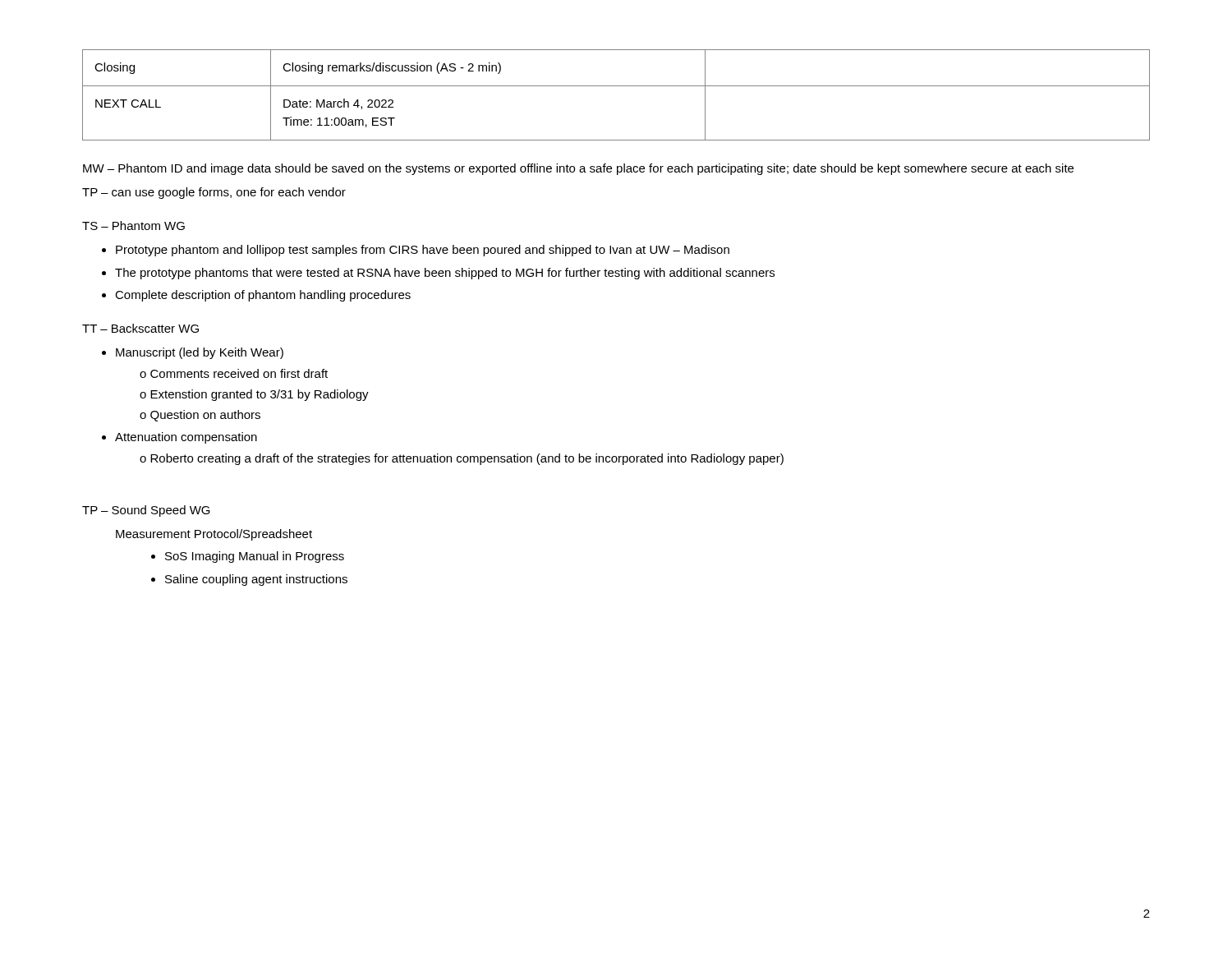Image resolution: width=1232 pixels, height=953 pixels.
Task: Find the text block with the text "TP – can use"
Action: (214, 192)
